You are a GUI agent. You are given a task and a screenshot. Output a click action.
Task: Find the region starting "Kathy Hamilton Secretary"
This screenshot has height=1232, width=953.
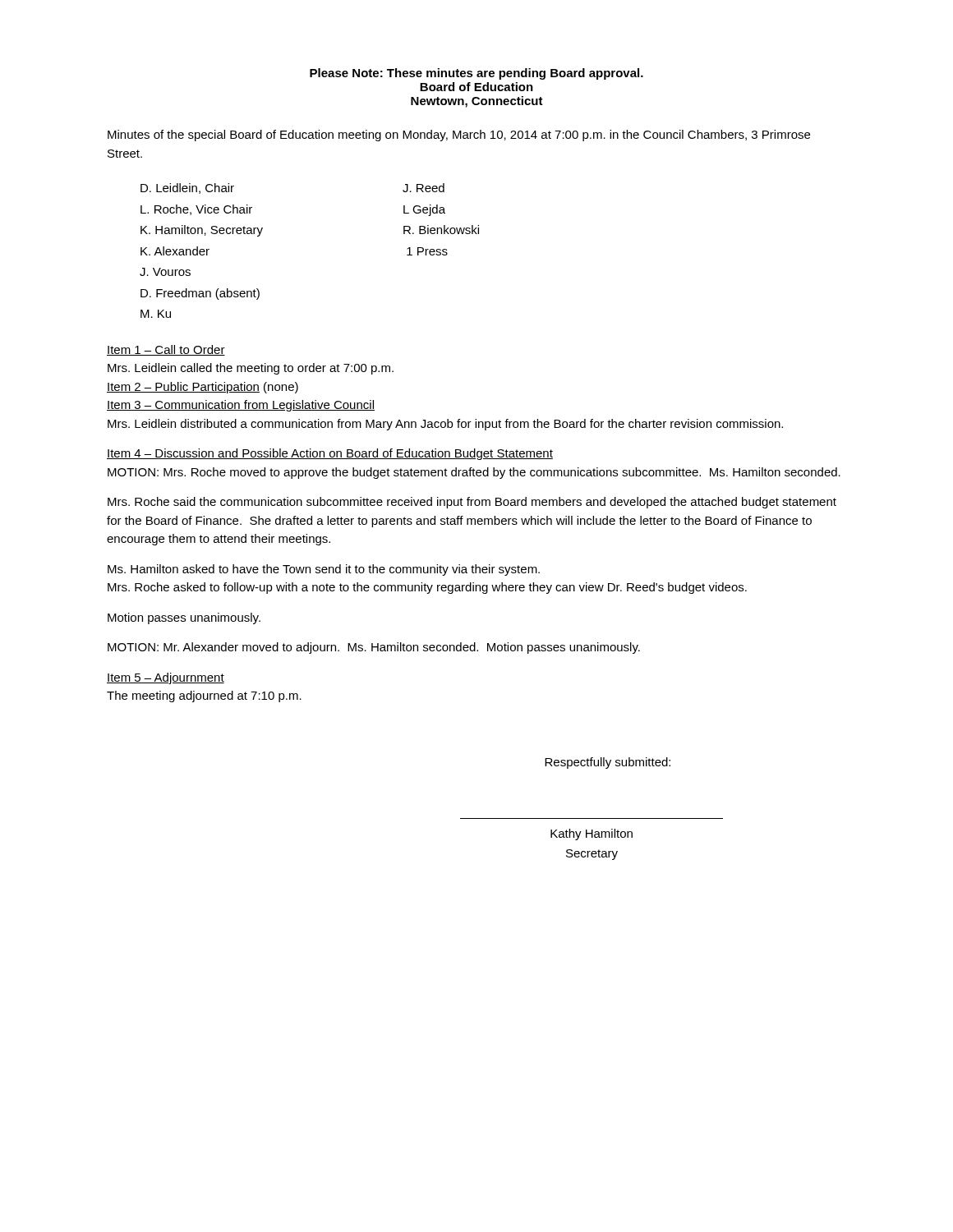point(591,843)
